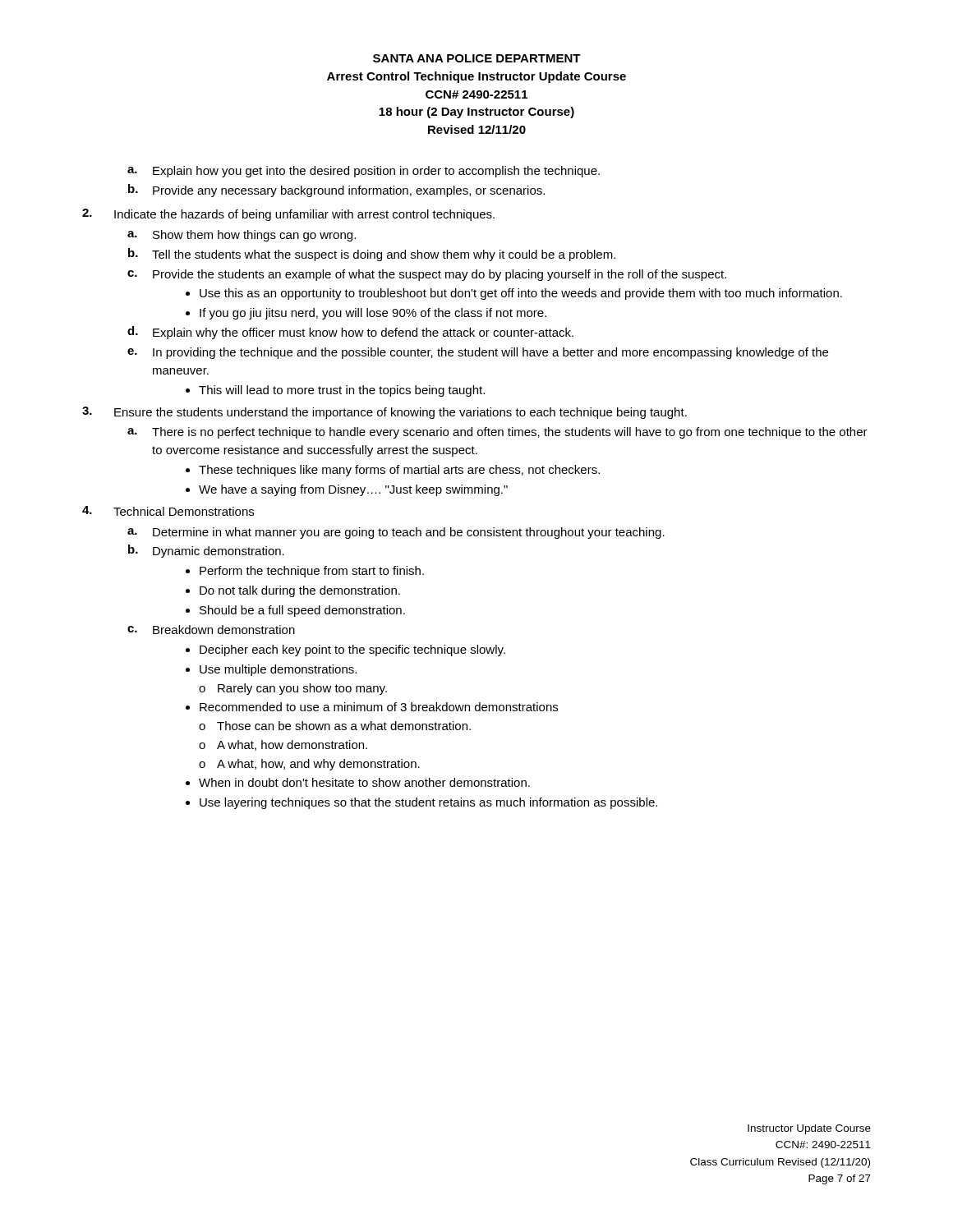Locate the text starting "4. Technical Demonstrations"
953x1232 pixels.
click(x=168, y=511)
